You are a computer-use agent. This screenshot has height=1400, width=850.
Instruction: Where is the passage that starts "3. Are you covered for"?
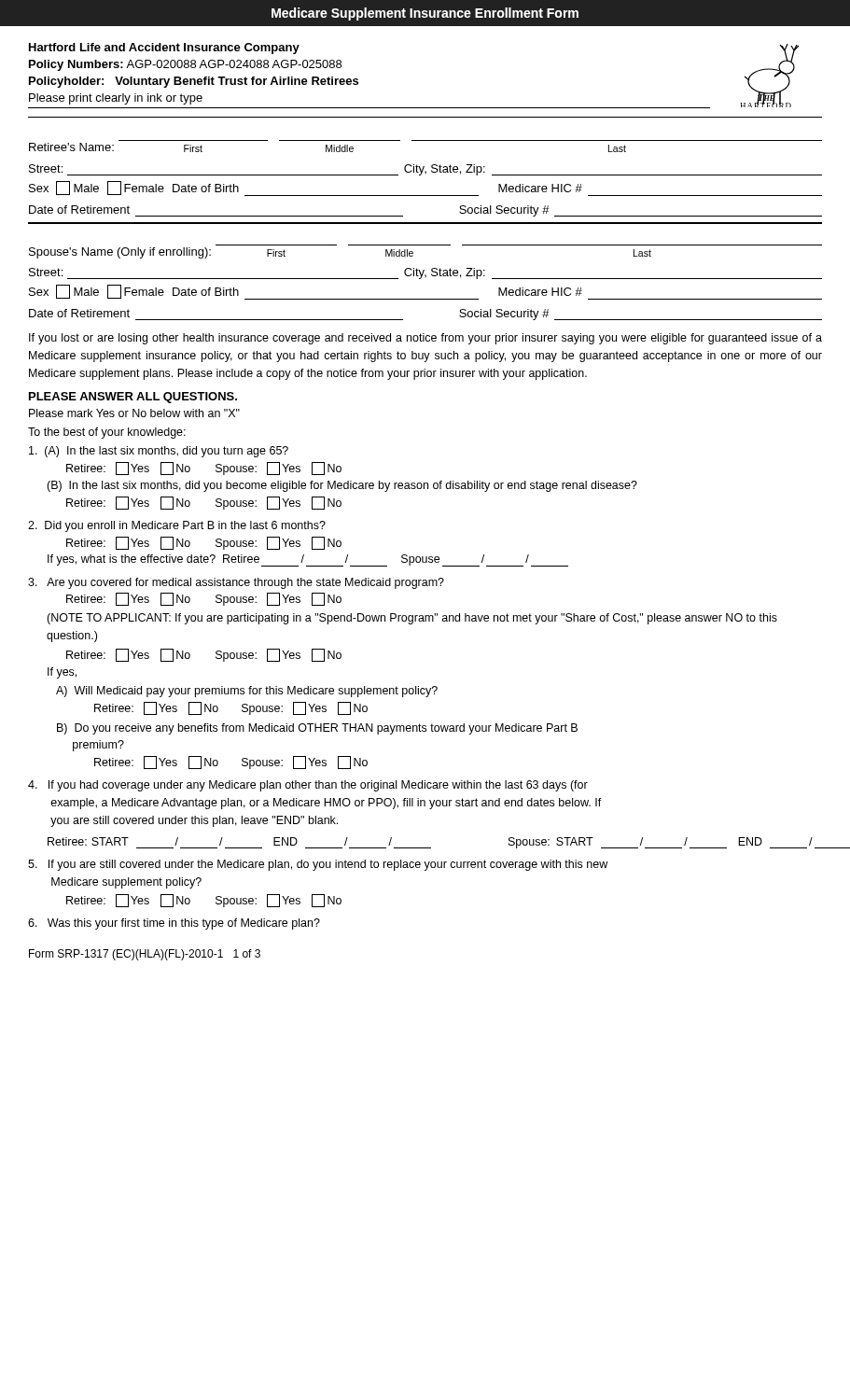(x=236, y=583)
